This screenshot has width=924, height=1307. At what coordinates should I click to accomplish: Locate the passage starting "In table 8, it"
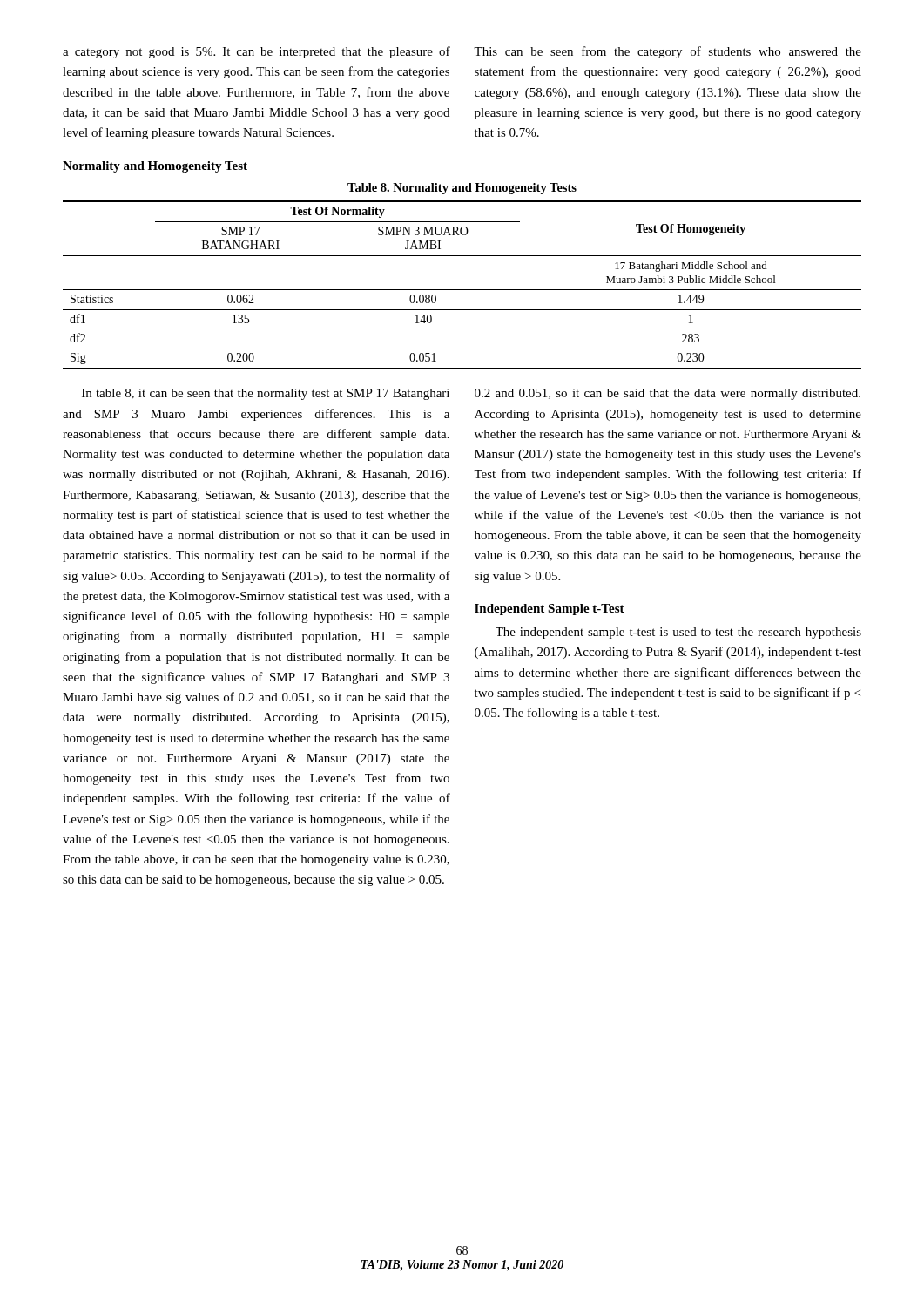click(x=256, y=636)
